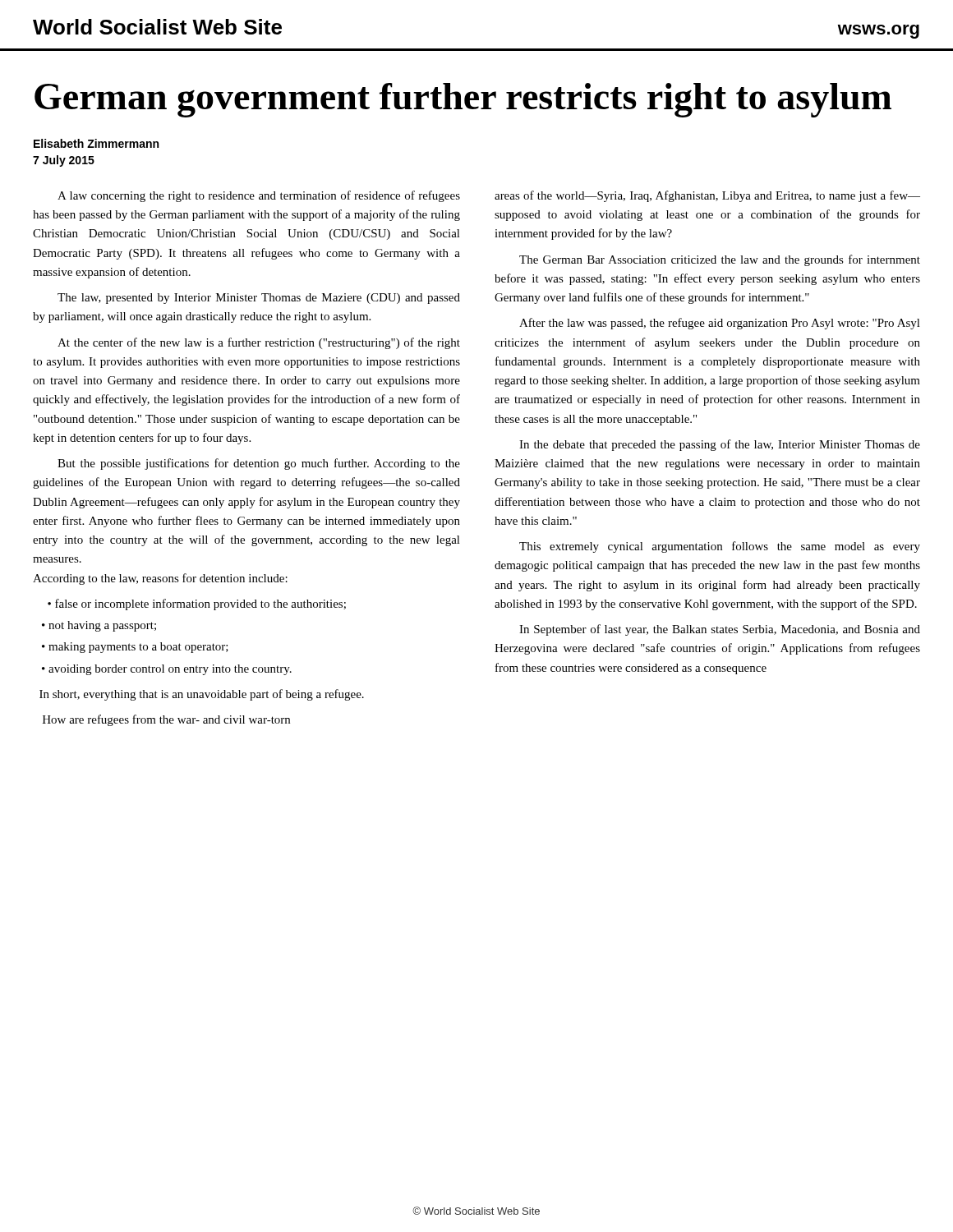
Task: Find the text block with the text "In short, everything that is an unavoidable part"
Action: click(246, 707)
